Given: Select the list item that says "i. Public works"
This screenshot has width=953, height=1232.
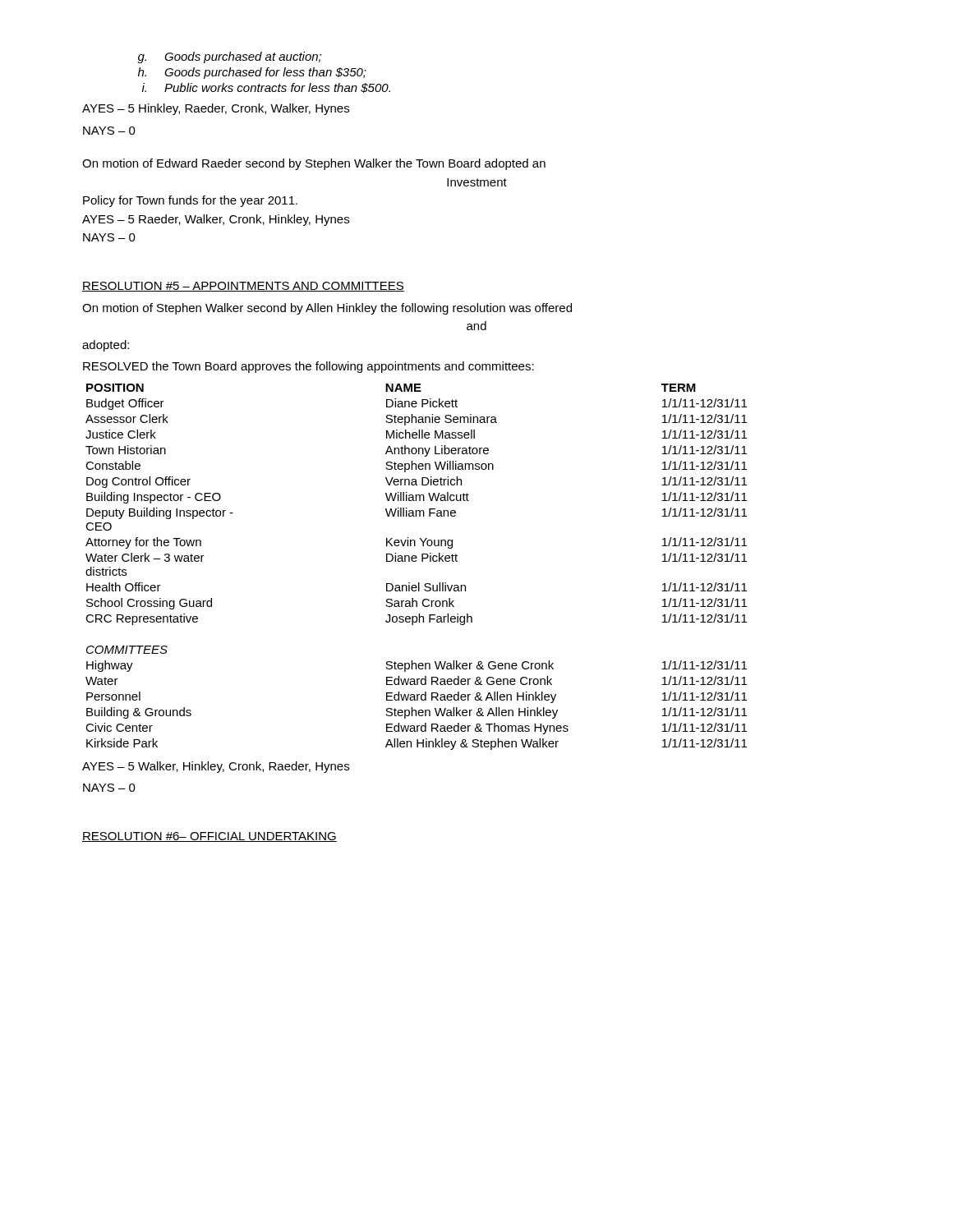Looking at the screenshot, I should click(x=237, y=87).
